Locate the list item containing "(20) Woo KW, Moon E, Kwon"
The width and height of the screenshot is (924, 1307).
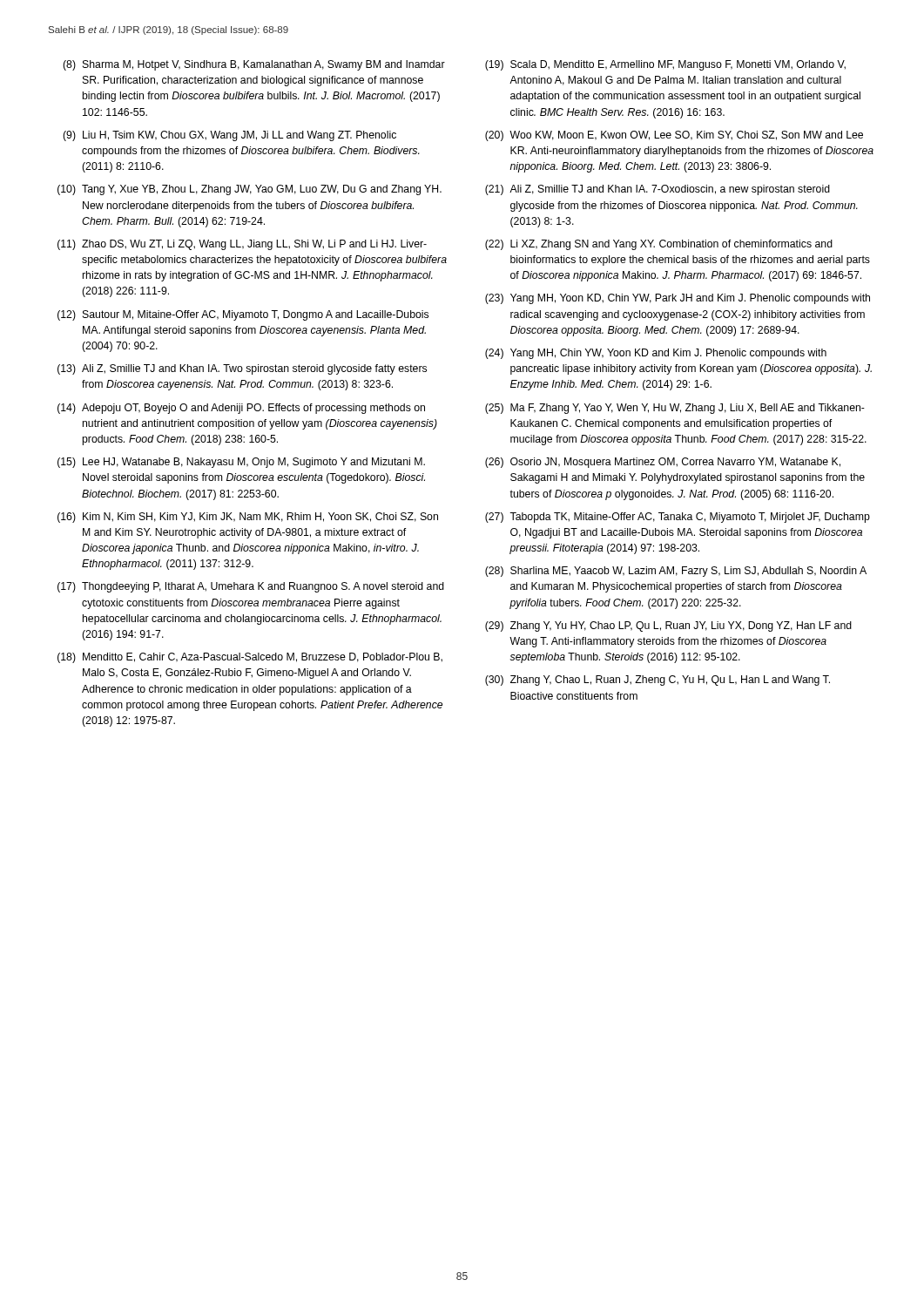pyautogui.click(x=676, y=151)
